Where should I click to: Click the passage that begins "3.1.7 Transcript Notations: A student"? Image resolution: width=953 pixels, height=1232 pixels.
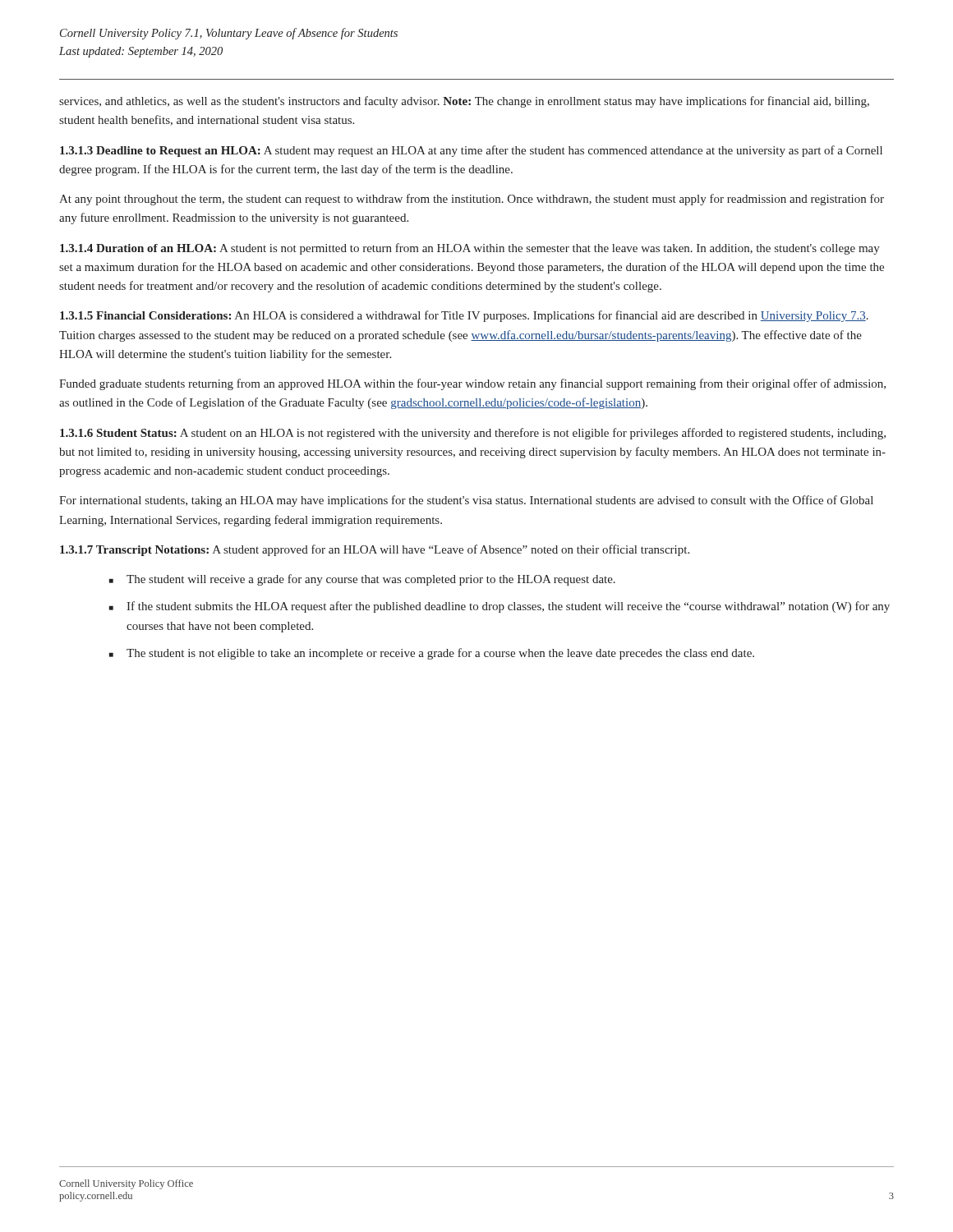click(x=476, y=550)
